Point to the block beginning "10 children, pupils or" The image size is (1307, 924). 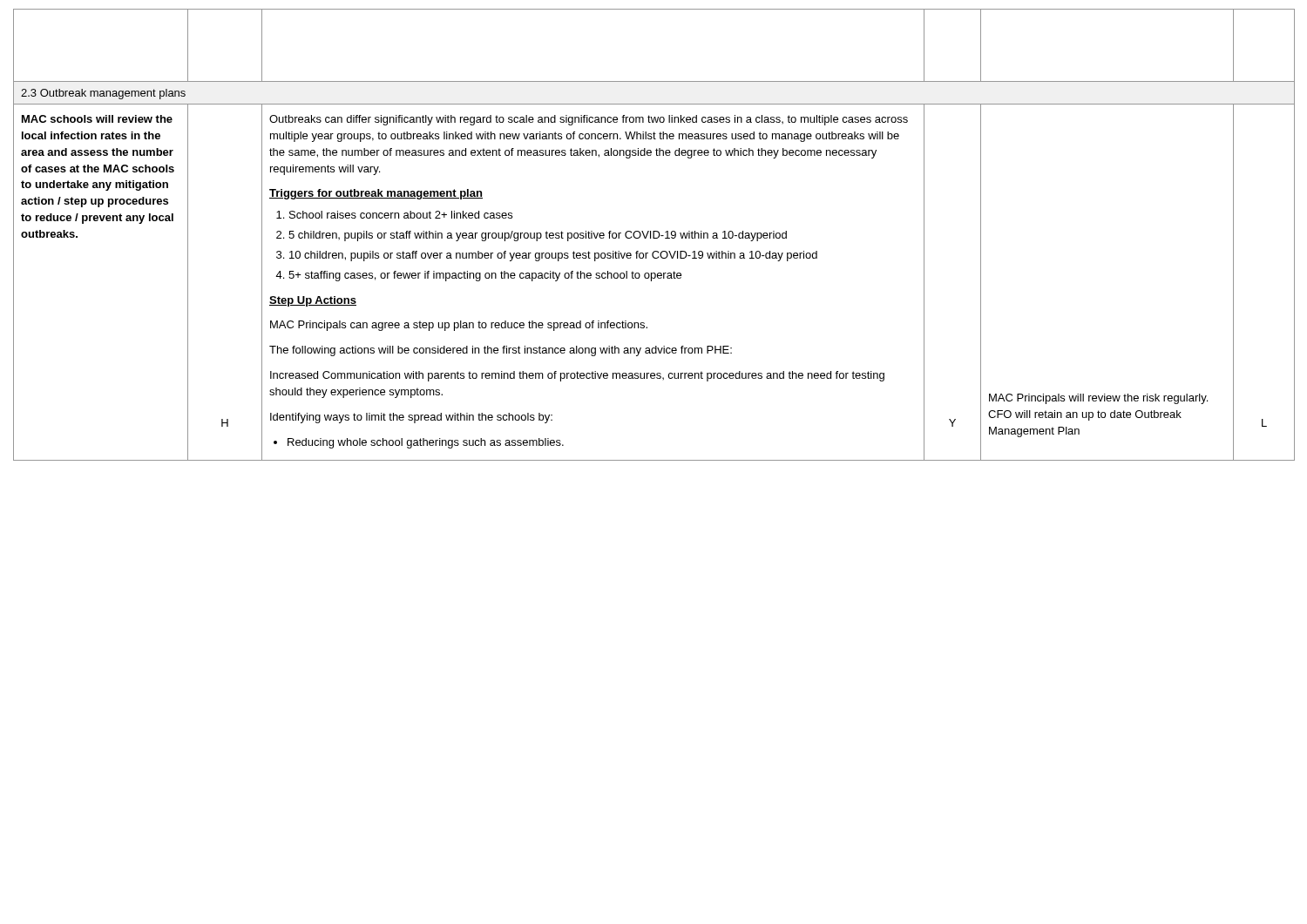[x=553, y=255]
